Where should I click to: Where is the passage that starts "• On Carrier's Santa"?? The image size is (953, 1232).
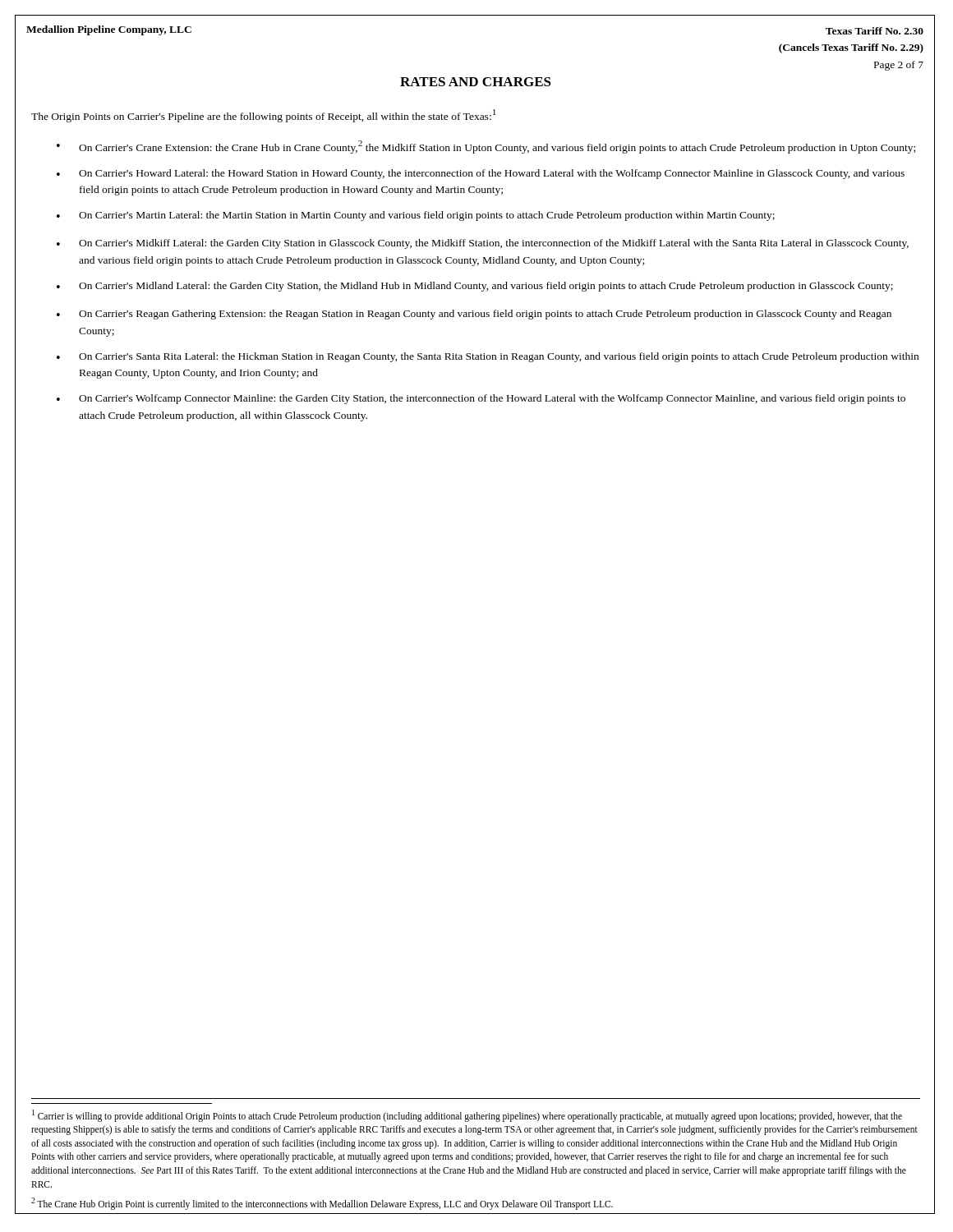point(476,365)
